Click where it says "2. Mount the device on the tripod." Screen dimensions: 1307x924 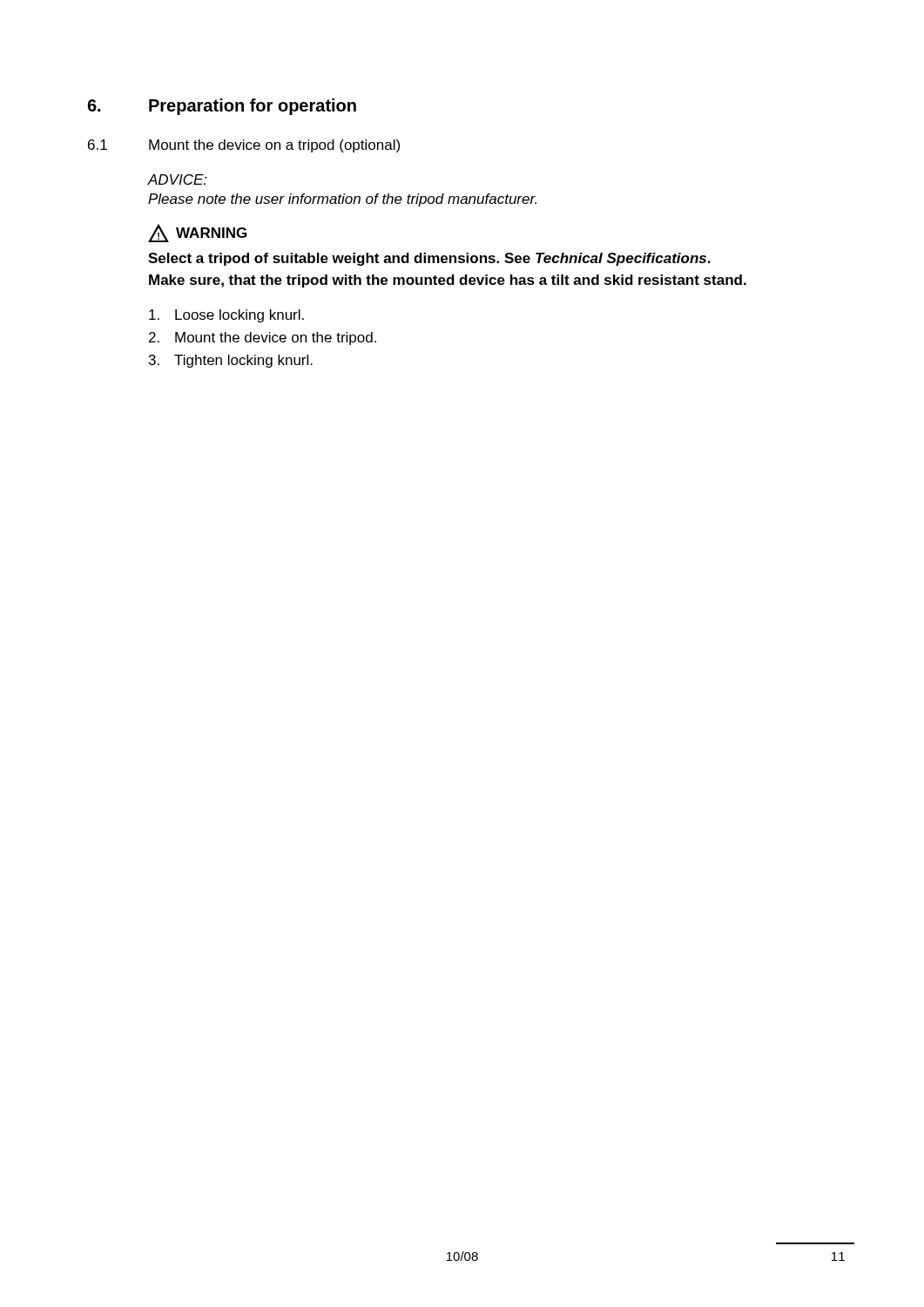point(263,338)
